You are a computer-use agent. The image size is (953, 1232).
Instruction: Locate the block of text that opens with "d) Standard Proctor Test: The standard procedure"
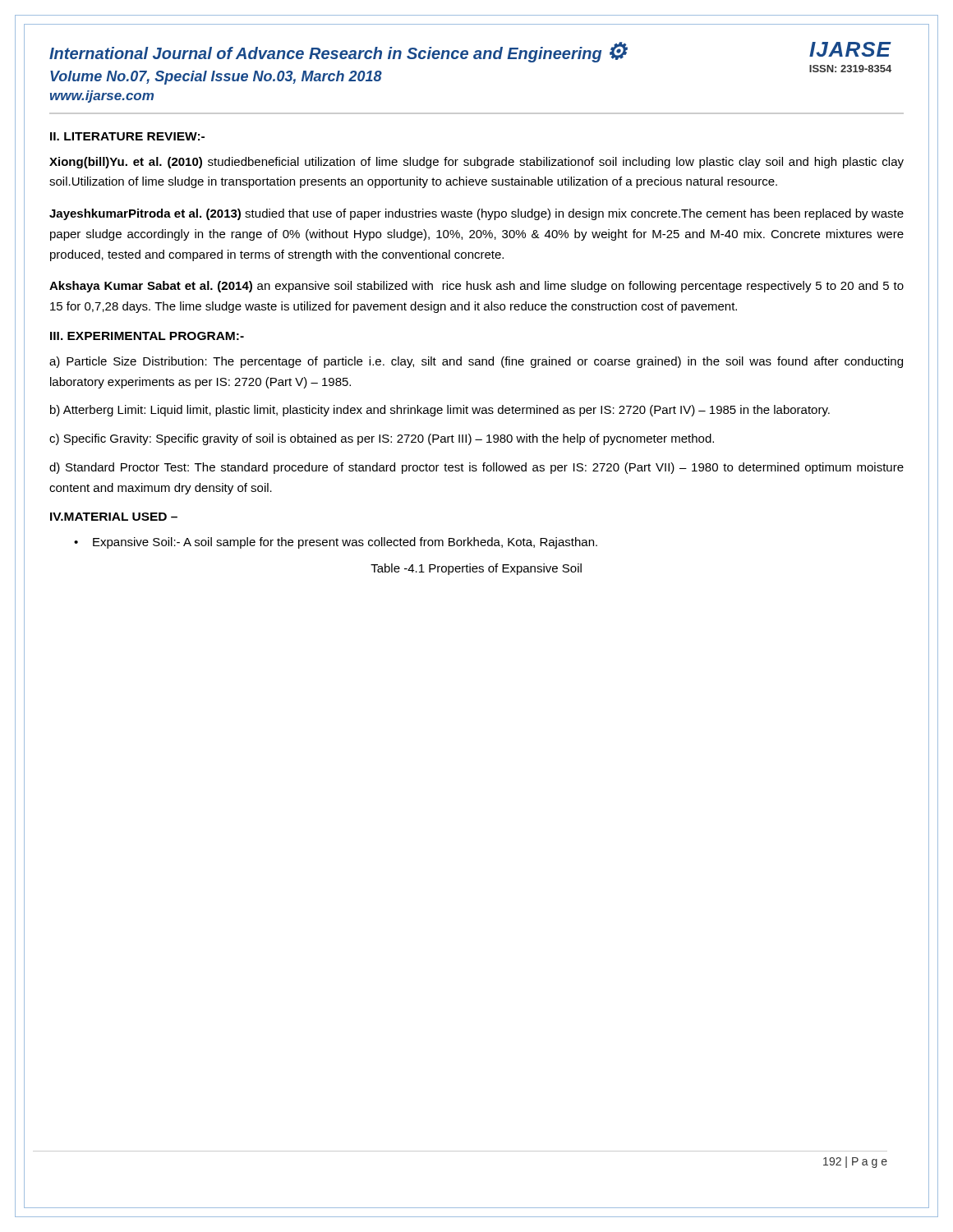tap(476, 477)
